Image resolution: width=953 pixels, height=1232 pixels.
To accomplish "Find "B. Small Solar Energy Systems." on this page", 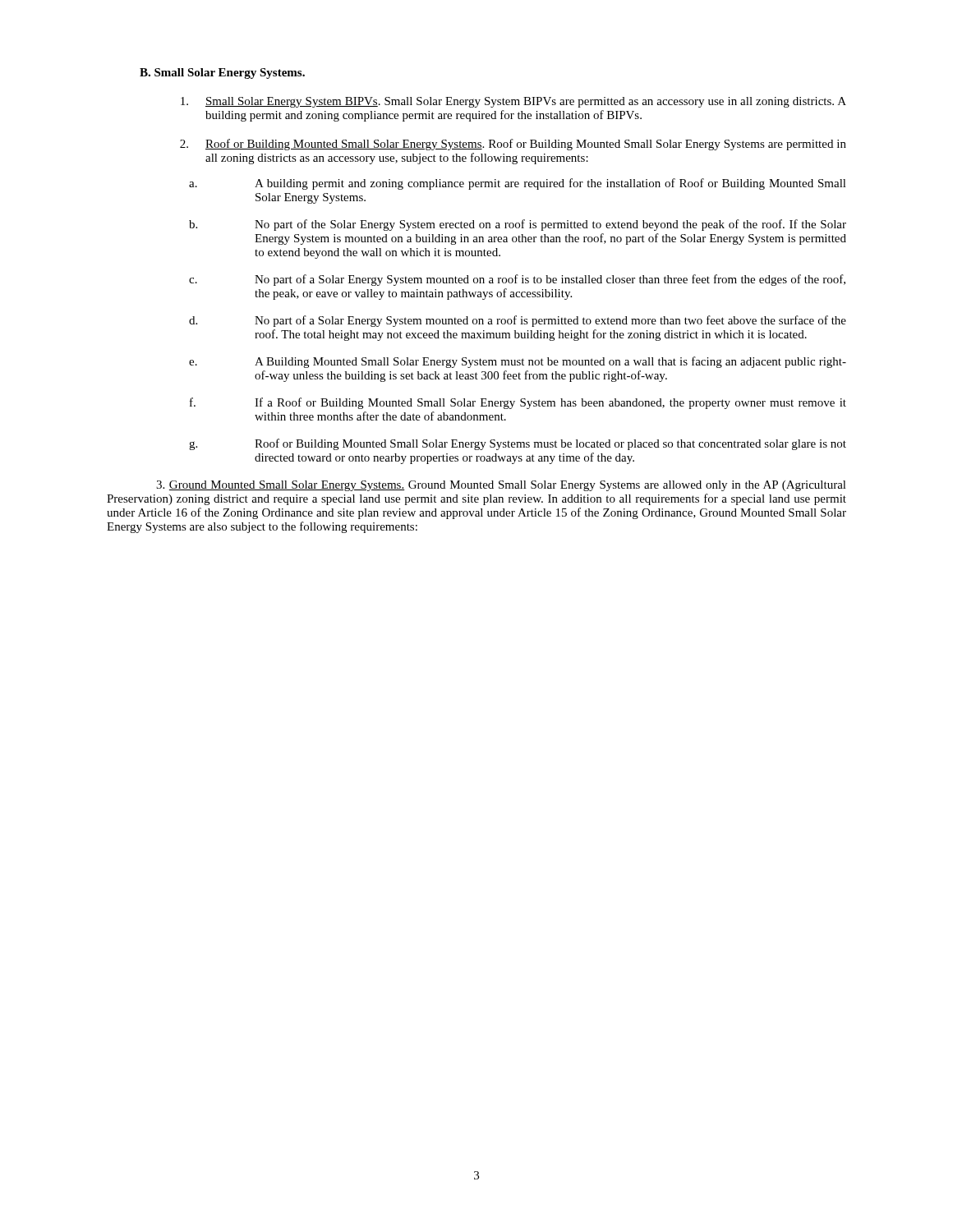I will (x=222, y=72).
